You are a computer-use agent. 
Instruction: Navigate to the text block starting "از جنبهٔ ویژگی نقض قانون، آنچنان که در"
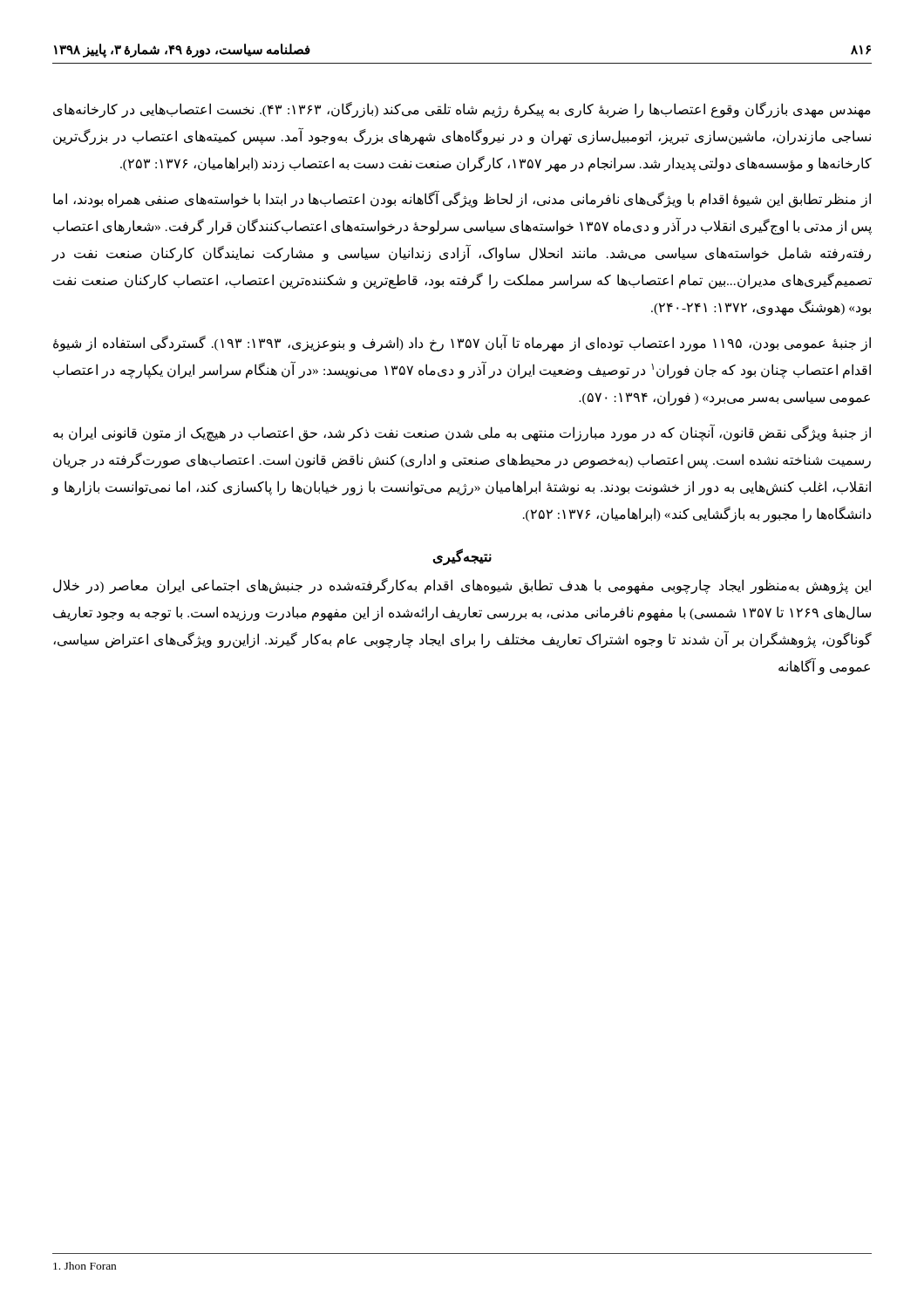[x=462, y=473]
